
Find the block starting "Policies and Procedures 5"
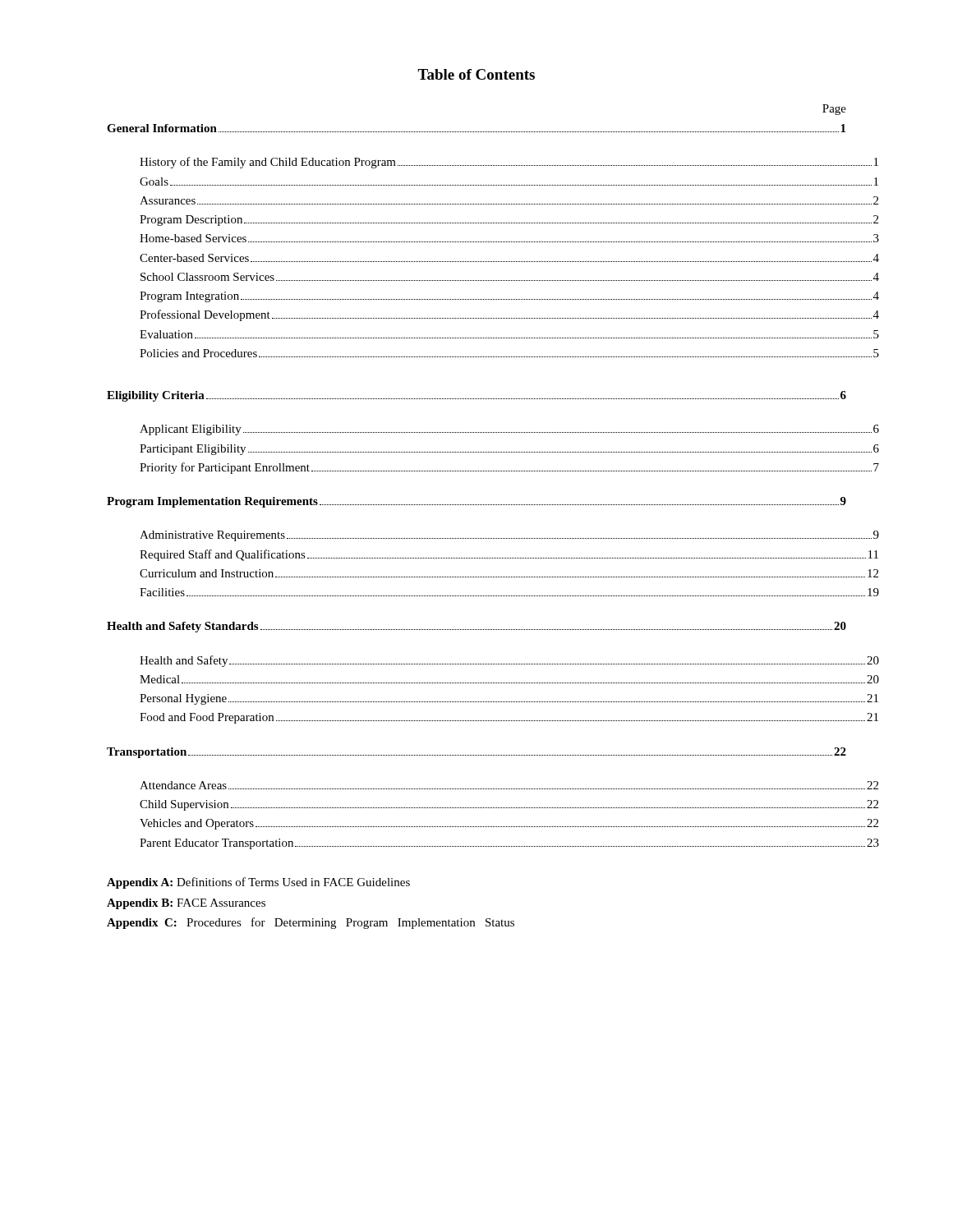(509, 354)
